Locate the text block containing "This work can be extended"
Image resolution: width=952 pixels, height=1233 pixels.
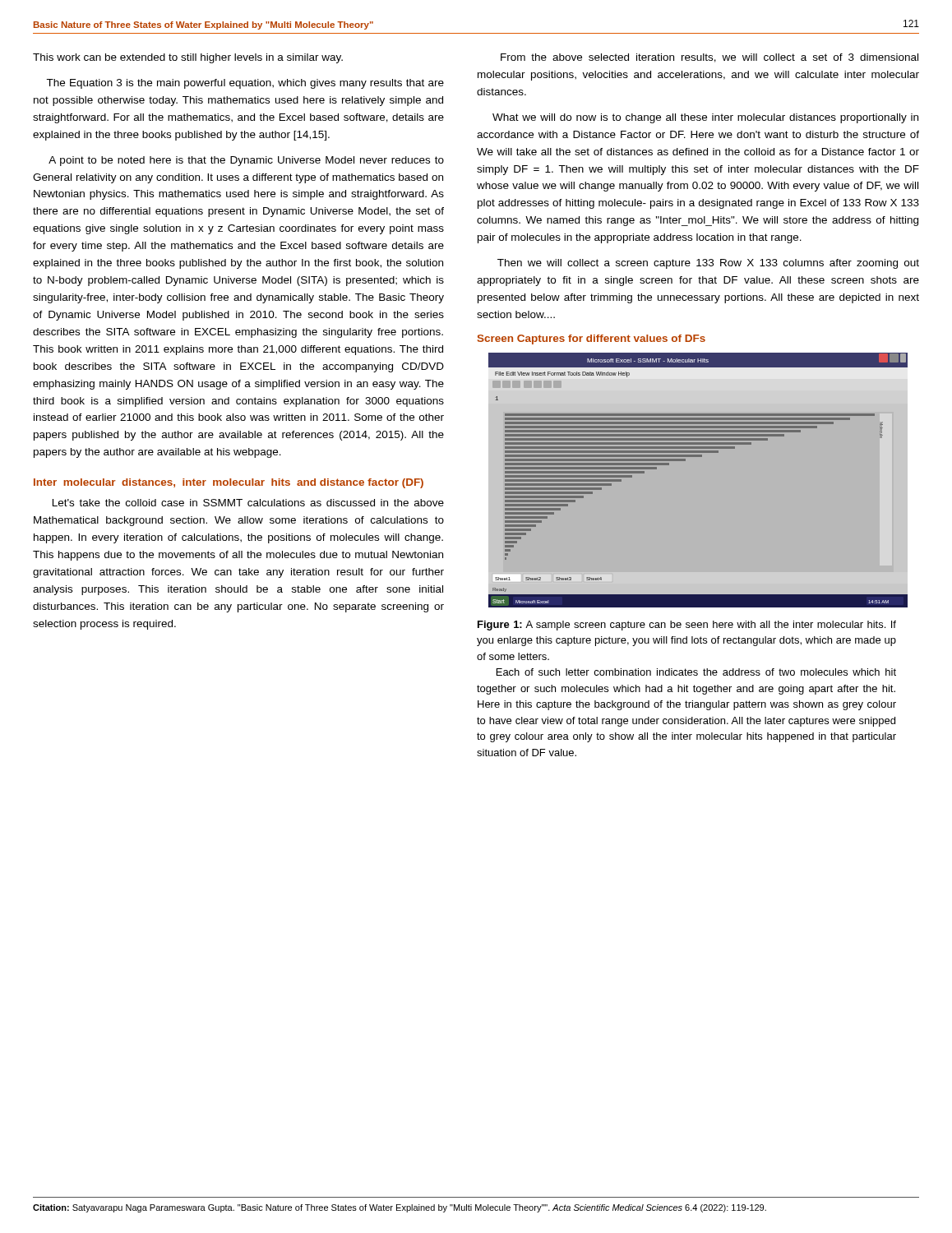coord(188,57)
